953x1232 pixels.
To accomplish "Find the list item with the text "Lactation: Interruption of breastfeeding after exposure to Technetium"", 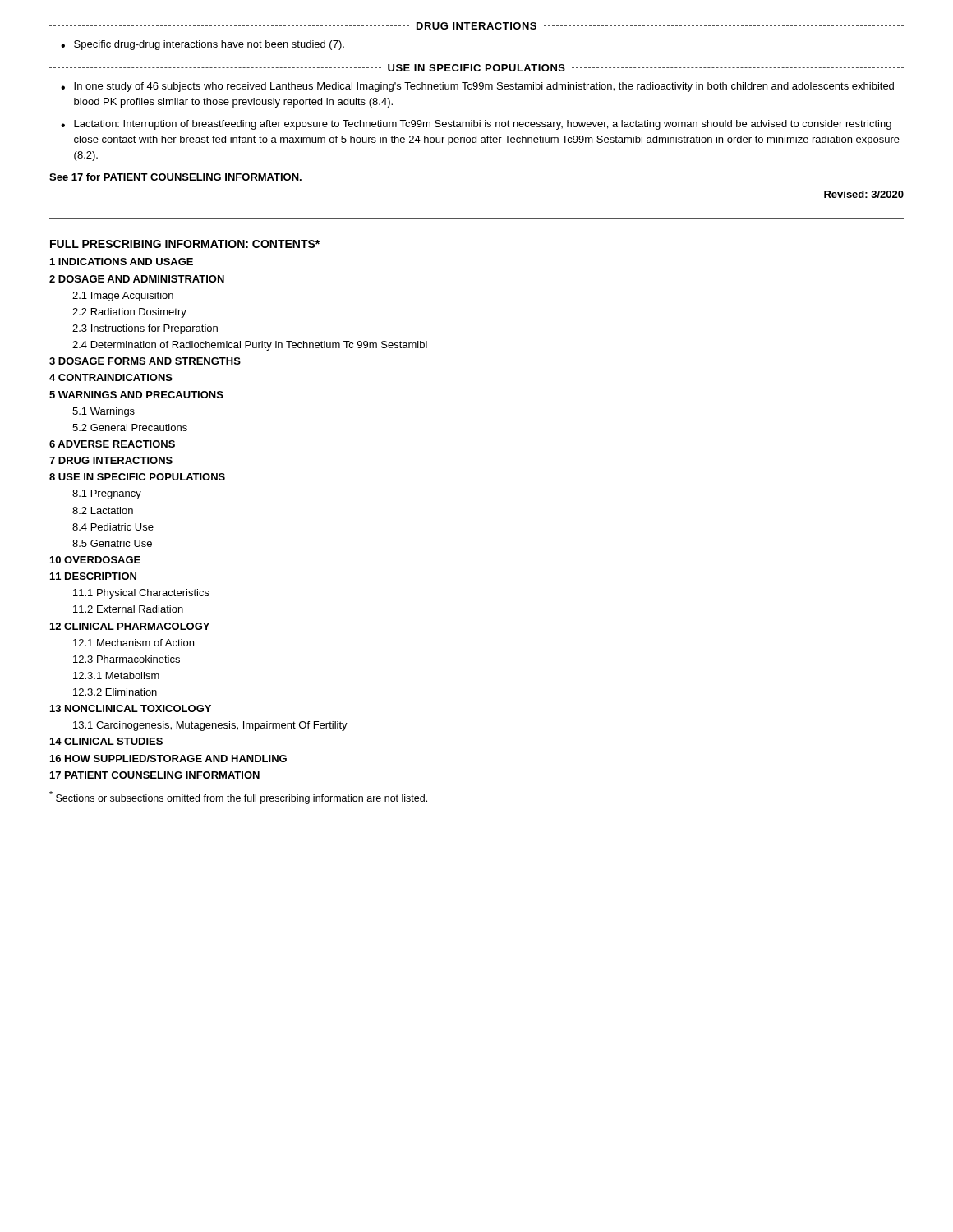I will pyautogui.click(x=489, y=140).
